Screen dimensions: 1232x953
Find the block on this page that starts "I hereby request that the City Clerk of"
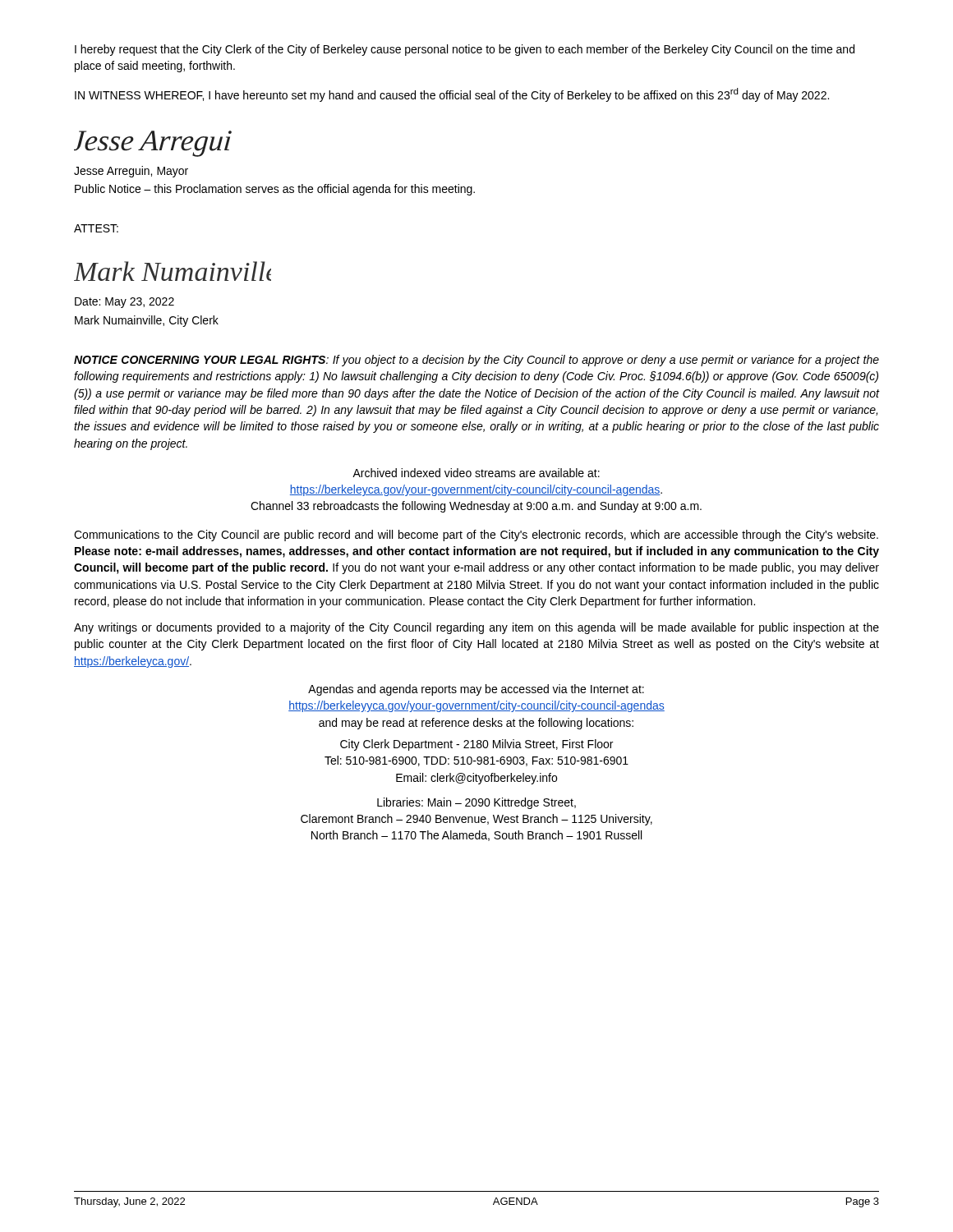[x=465, y=50]
